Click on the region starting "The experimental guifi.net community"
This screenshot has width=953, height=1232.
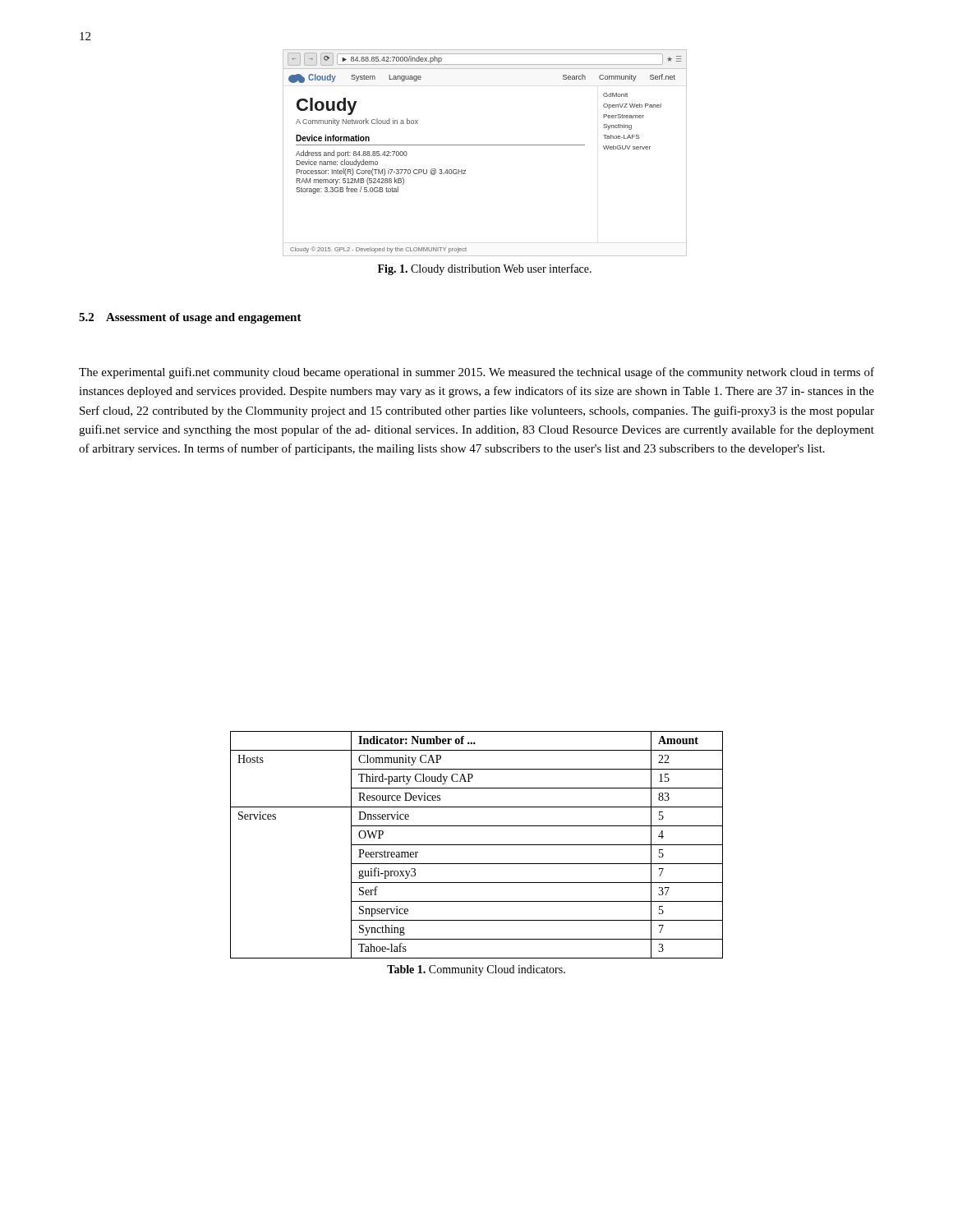click(x=476, y=410)
